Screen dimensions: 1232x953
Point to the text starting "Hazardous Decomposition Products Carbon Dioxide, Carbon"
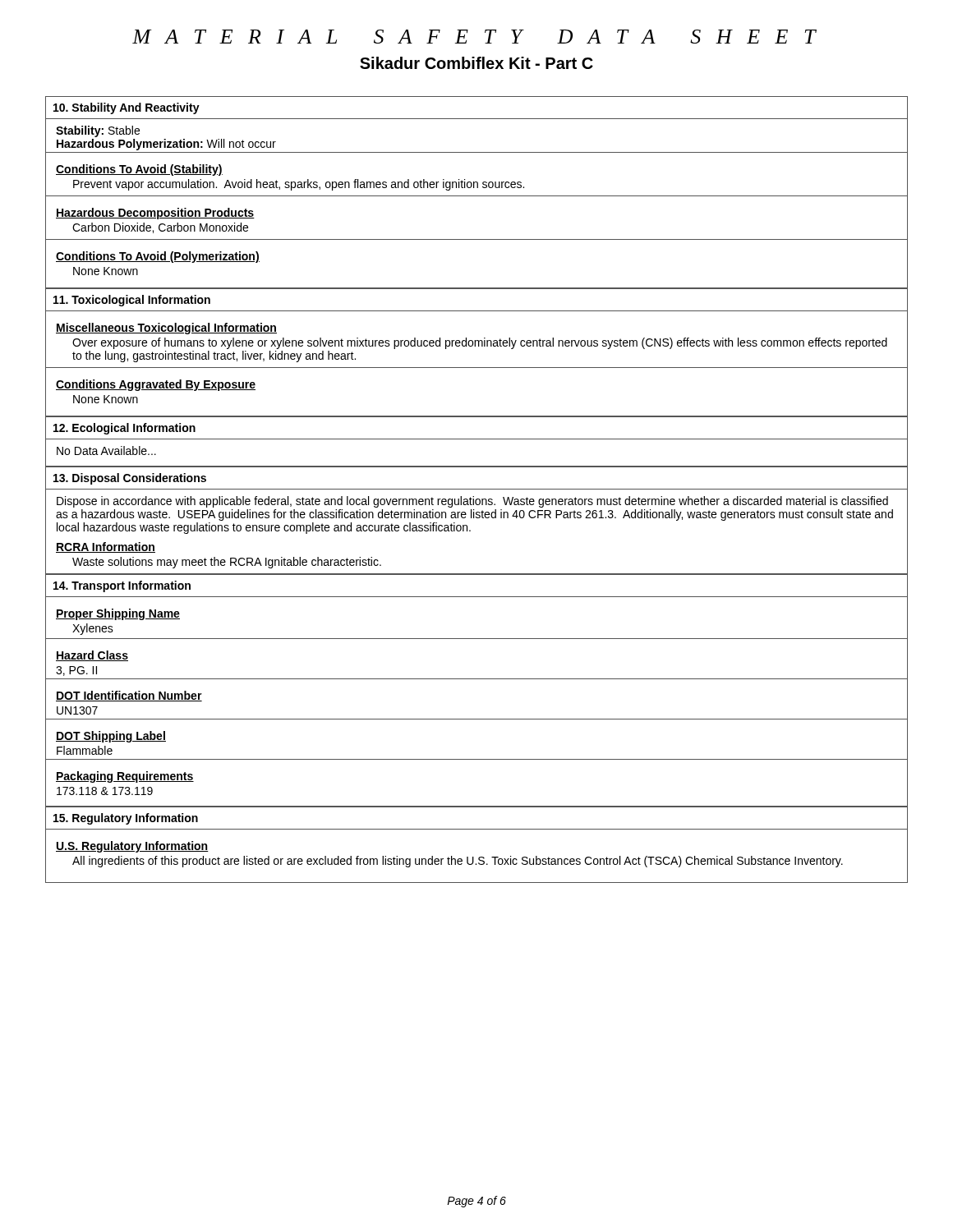(x=155, y=214)
